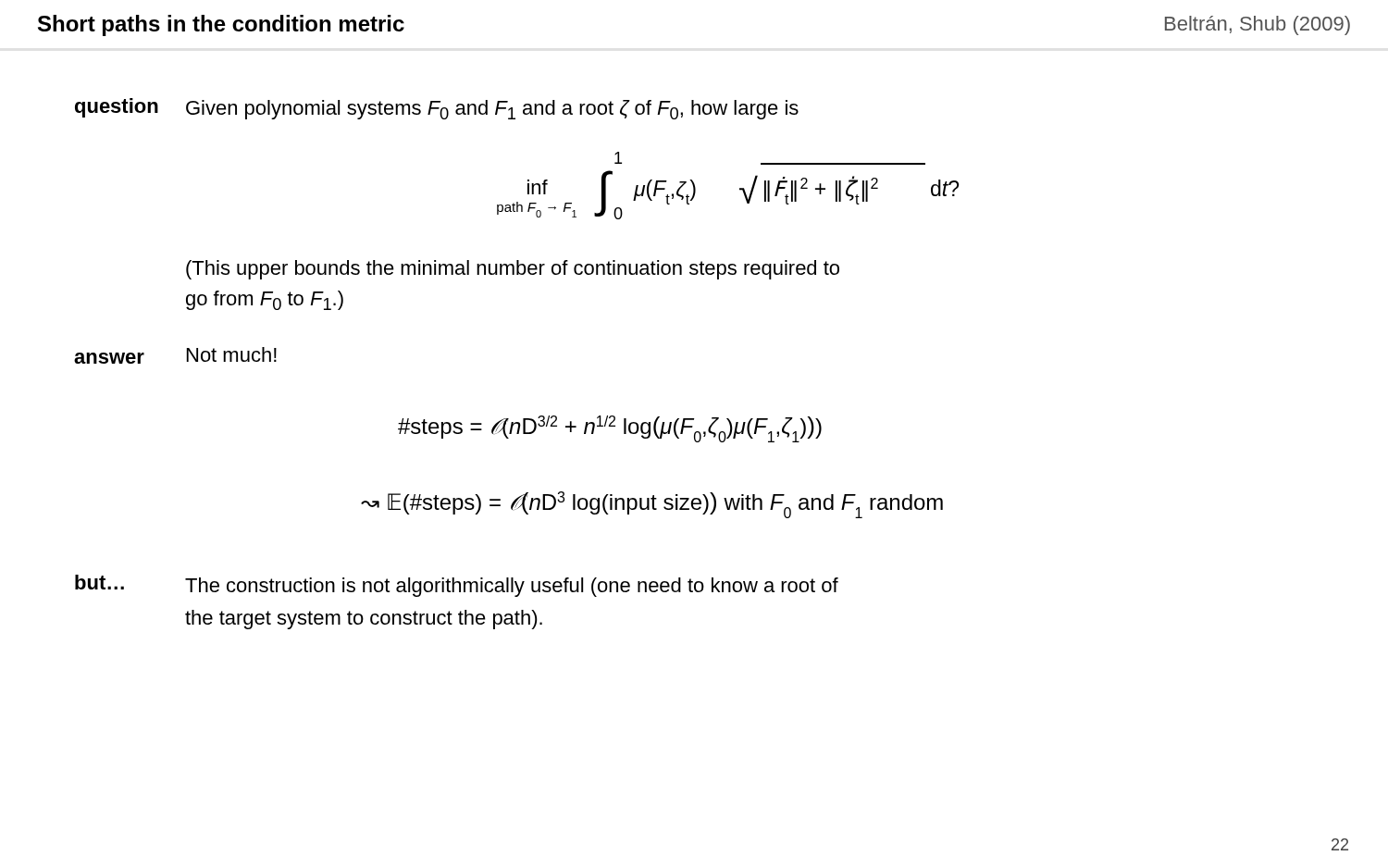Viewport: 1388px width, 868px height.
Task: Click on the passage starting "↝ 𝔼(#steps) = 𝒪(nD3 log(input size)) with F0"
Action: [x=750, y=500]
